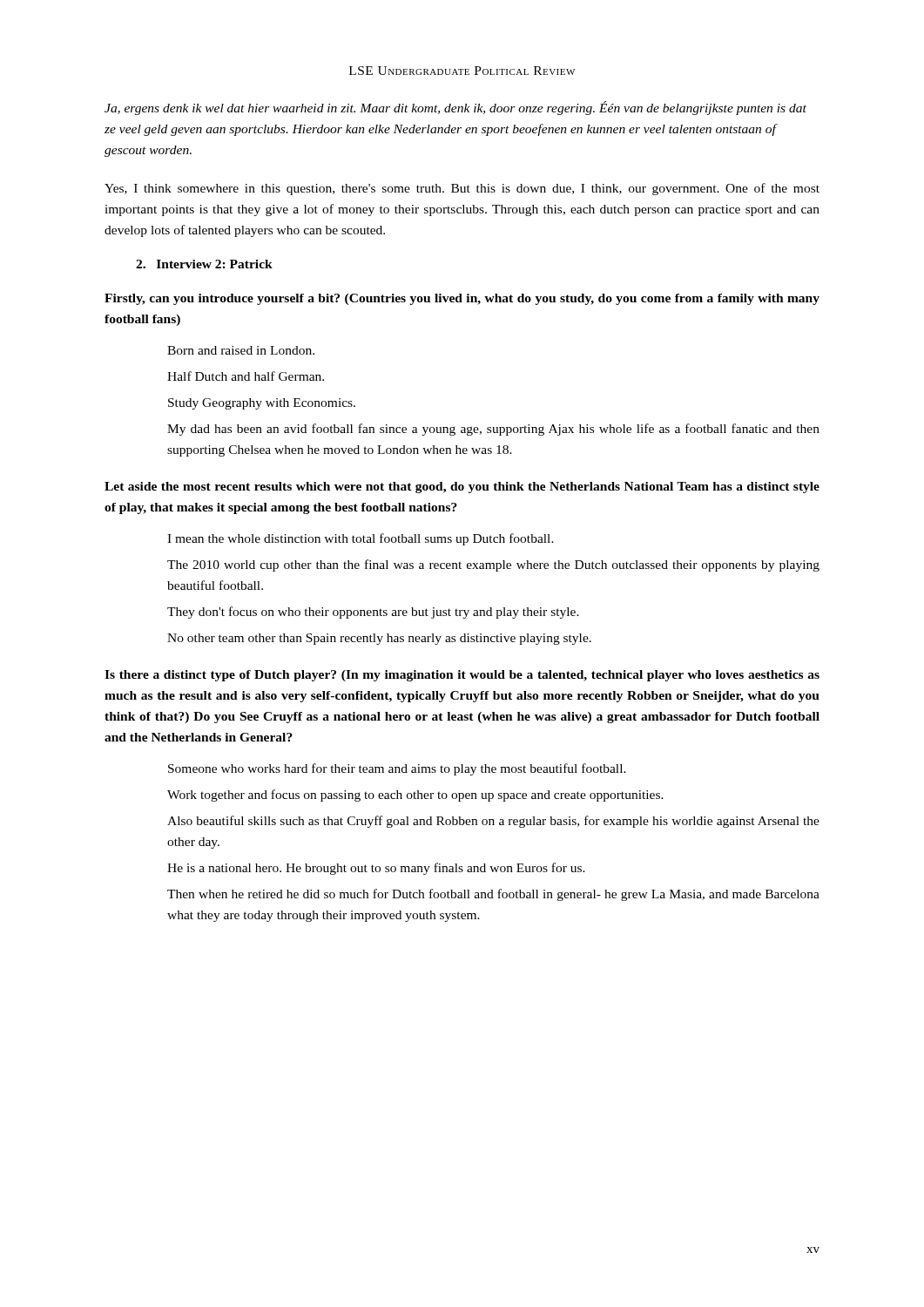Click on the list item that reads "Born and raised in London."
The image size is (924, 1307).
[x=241, y=350]
